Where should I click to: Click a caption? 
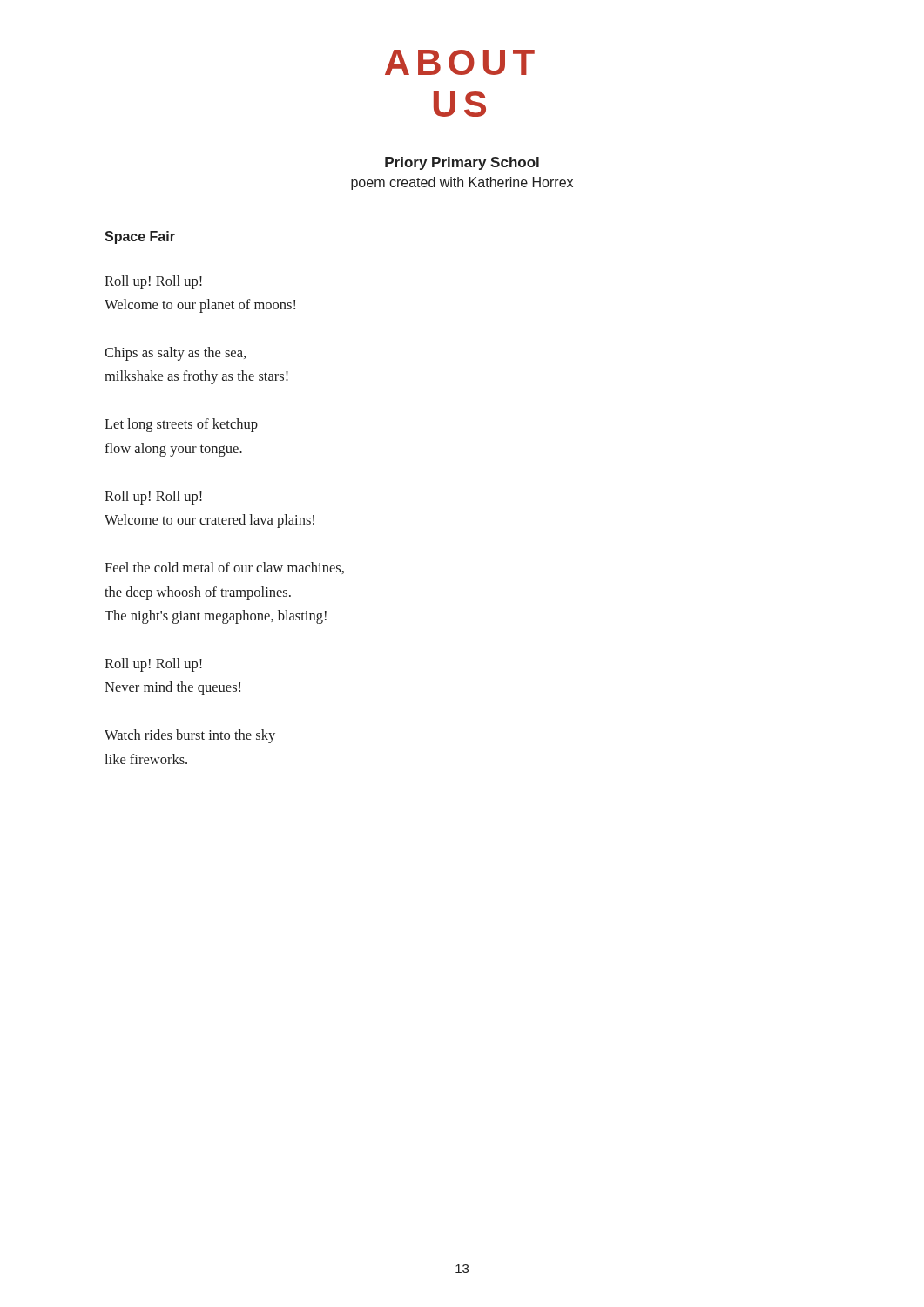pos(462,182)
